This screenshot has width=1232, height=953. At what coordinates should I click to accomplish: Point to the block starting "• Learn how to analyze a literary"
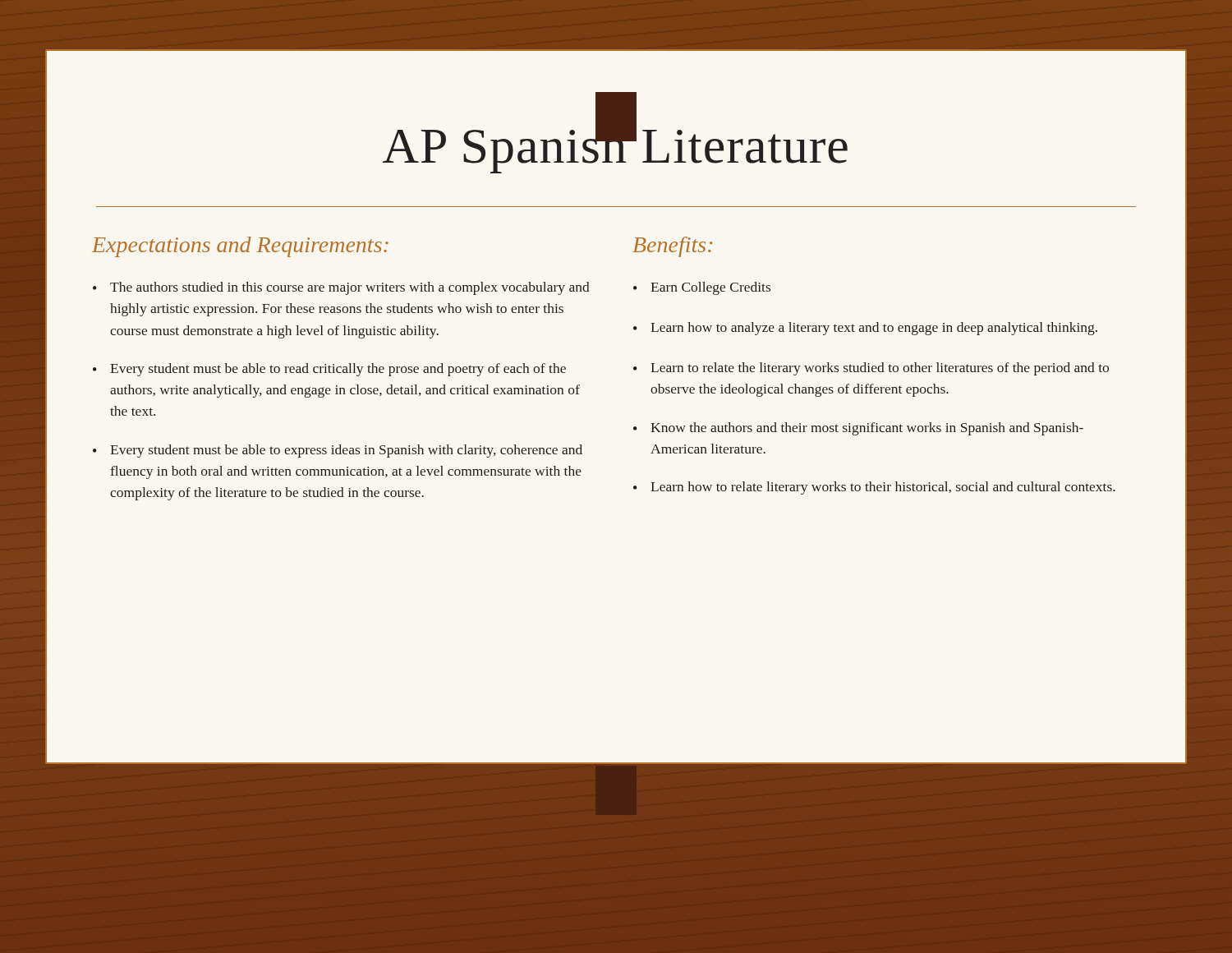pyautogui.click(x=886, y=328)
